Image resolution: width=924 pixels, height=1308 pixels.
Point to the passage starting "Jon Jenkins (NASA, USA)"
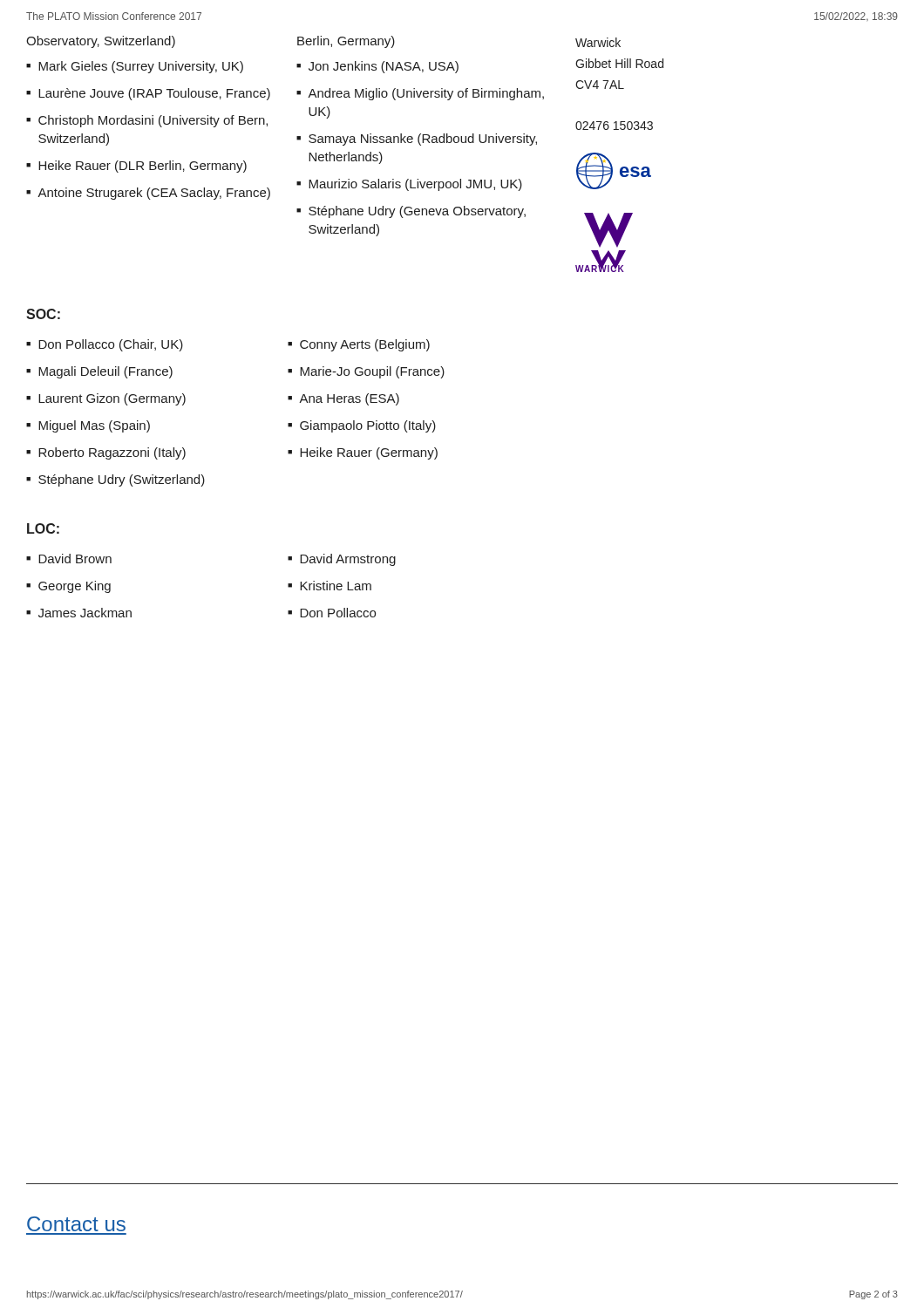[x=384, y=66]
